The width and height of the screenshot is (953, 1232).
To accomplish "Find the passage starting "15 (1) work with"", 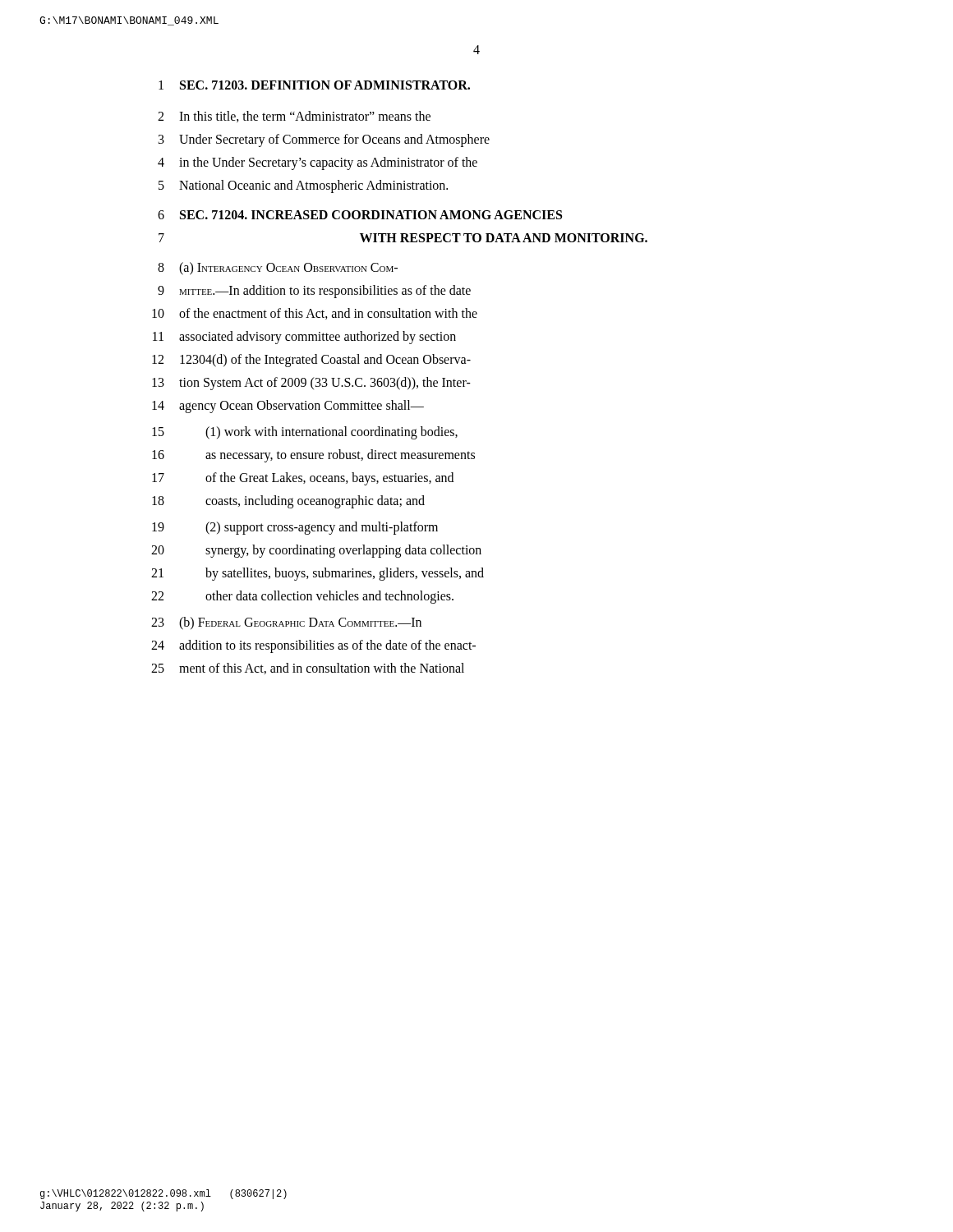I will [305, 433].
